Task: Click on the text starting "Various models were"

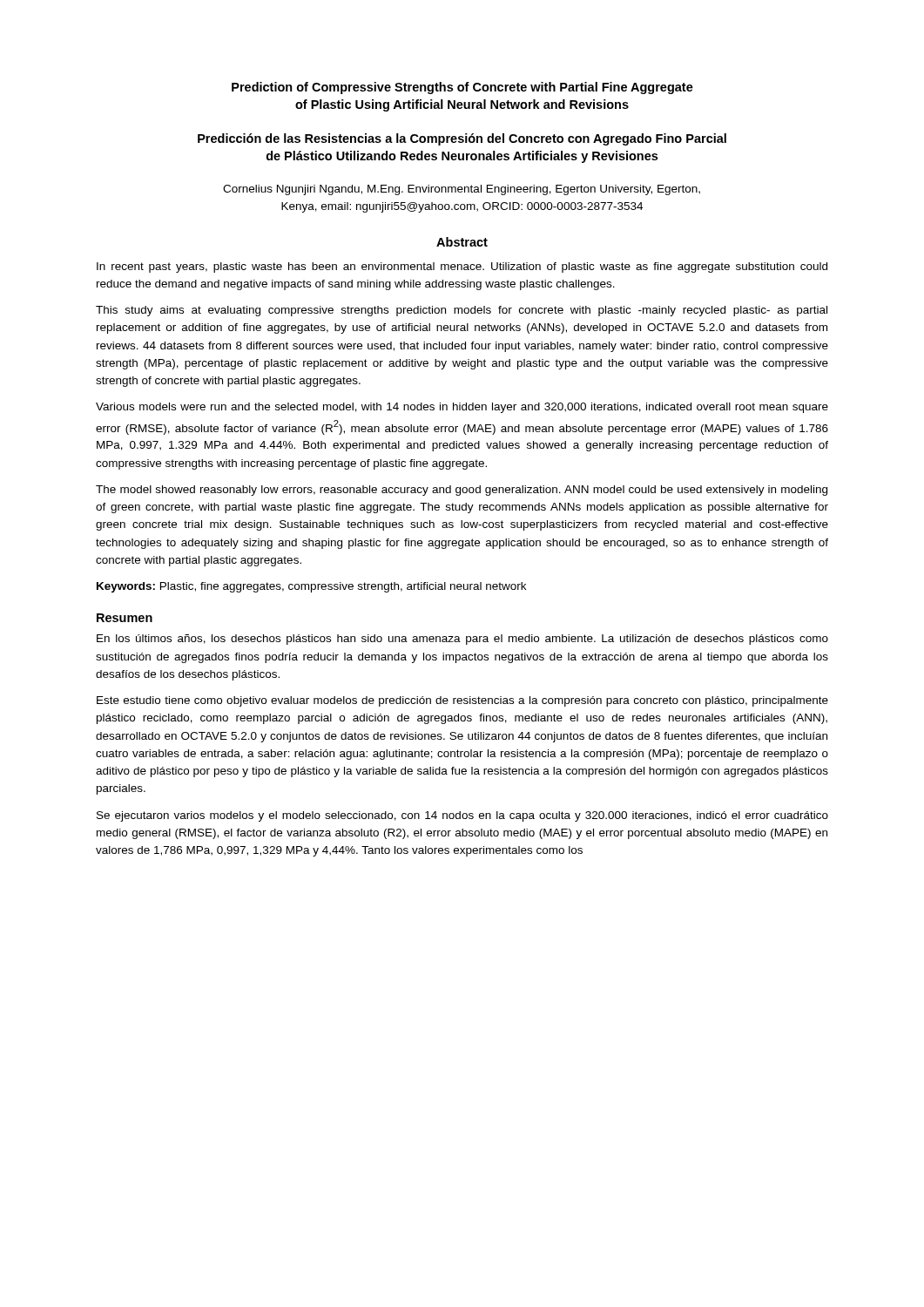Action: tap(462, 435)
